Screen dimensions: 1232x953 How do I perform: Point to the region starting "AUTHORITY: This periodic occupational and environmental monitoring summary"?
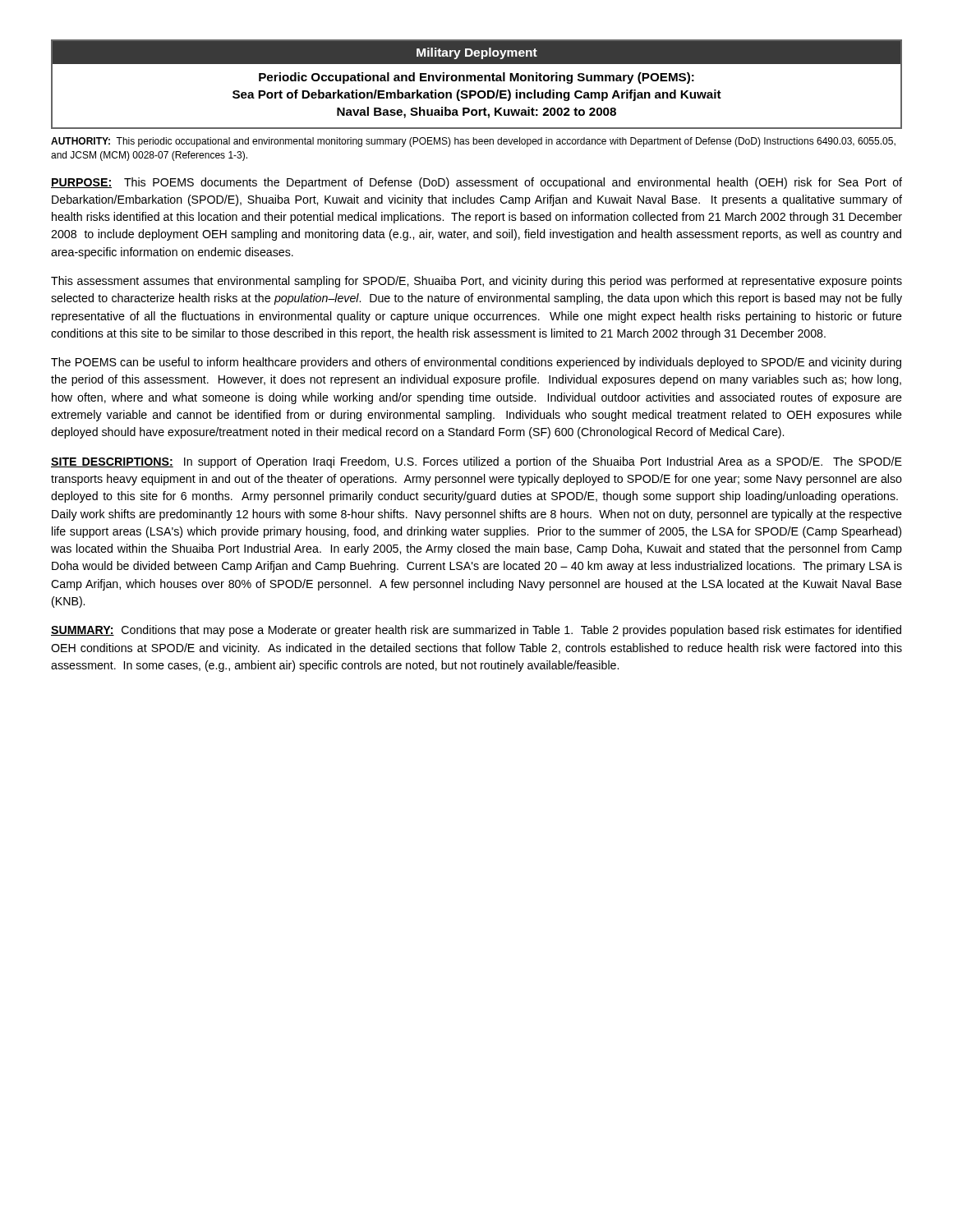coord(473,148)
